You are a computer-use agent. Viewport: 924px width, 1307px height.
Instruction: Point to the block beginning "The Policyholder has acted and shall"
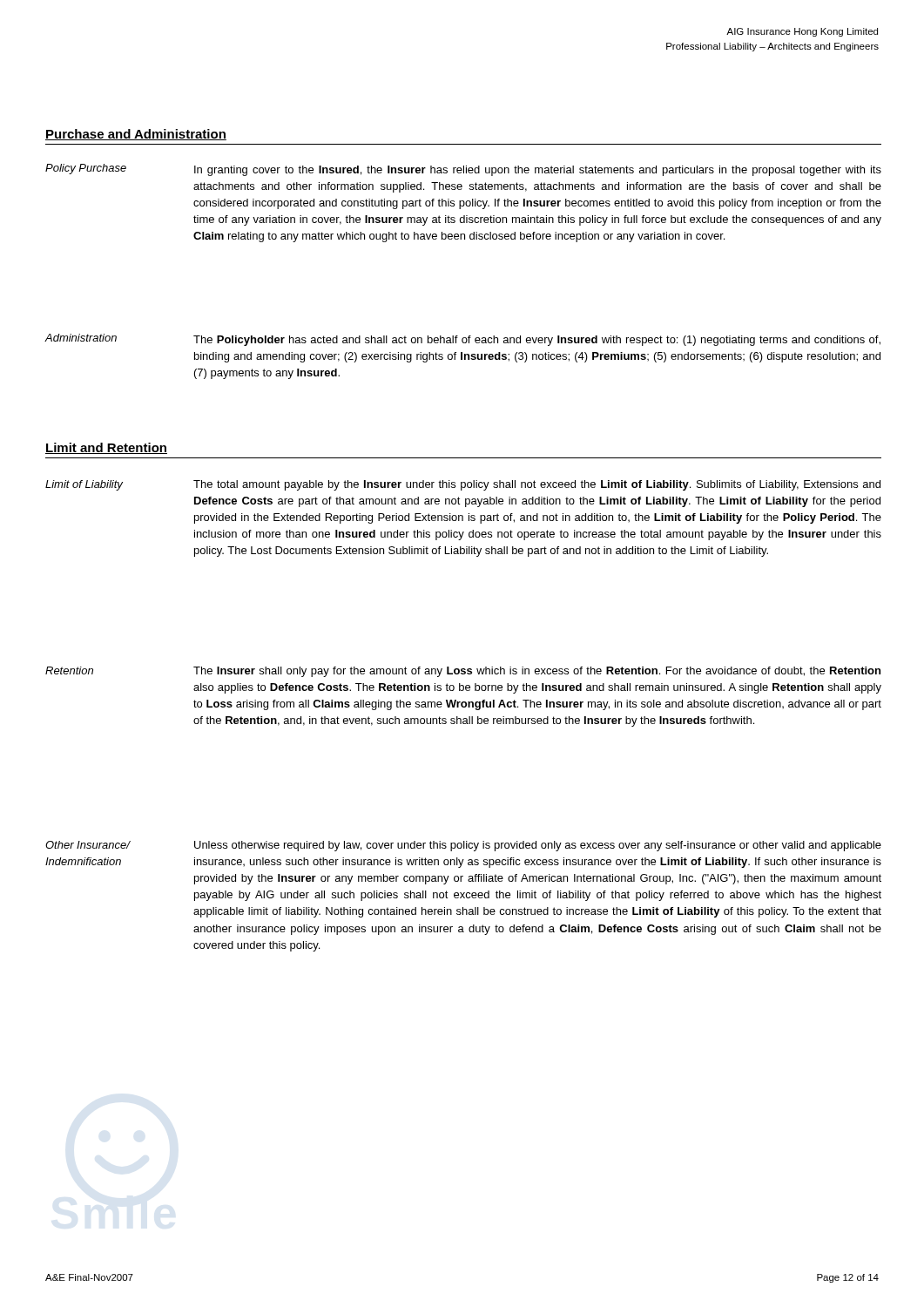[537, 356]
